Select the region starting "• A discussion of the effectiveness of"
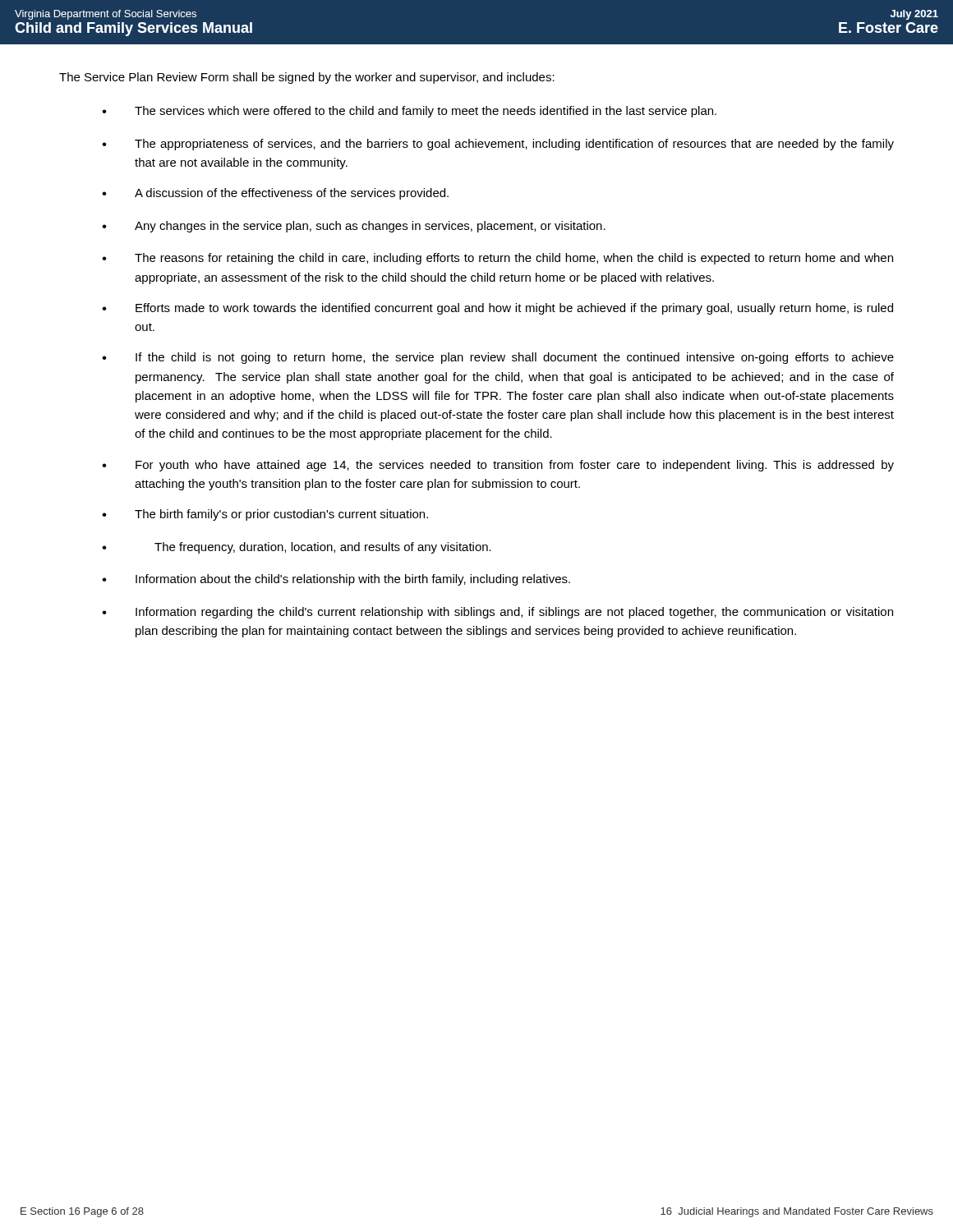Viewport: 953px width, 1232px height. 276,194
